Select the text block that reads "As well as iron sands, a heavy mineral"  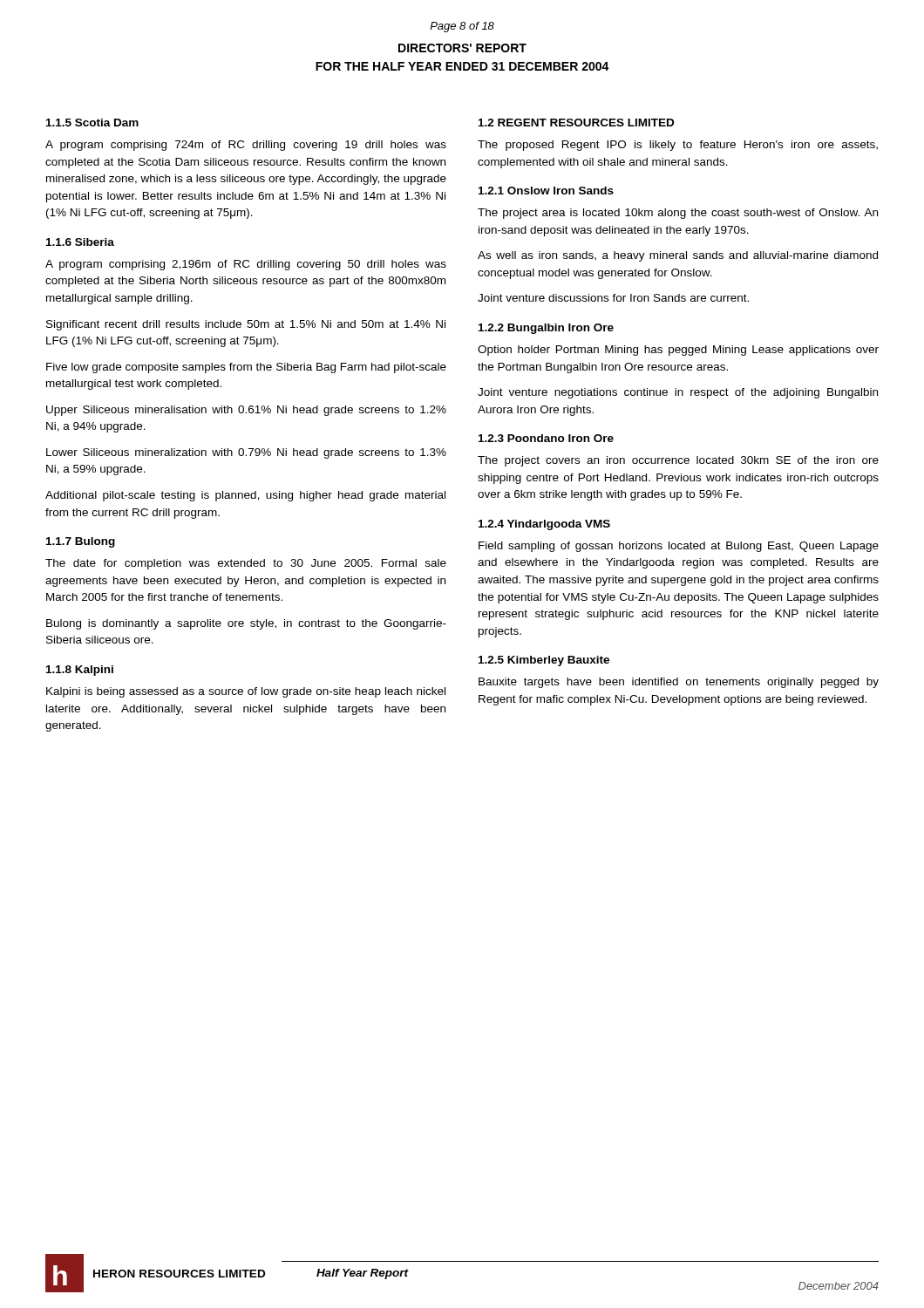[x=678, y=264]
